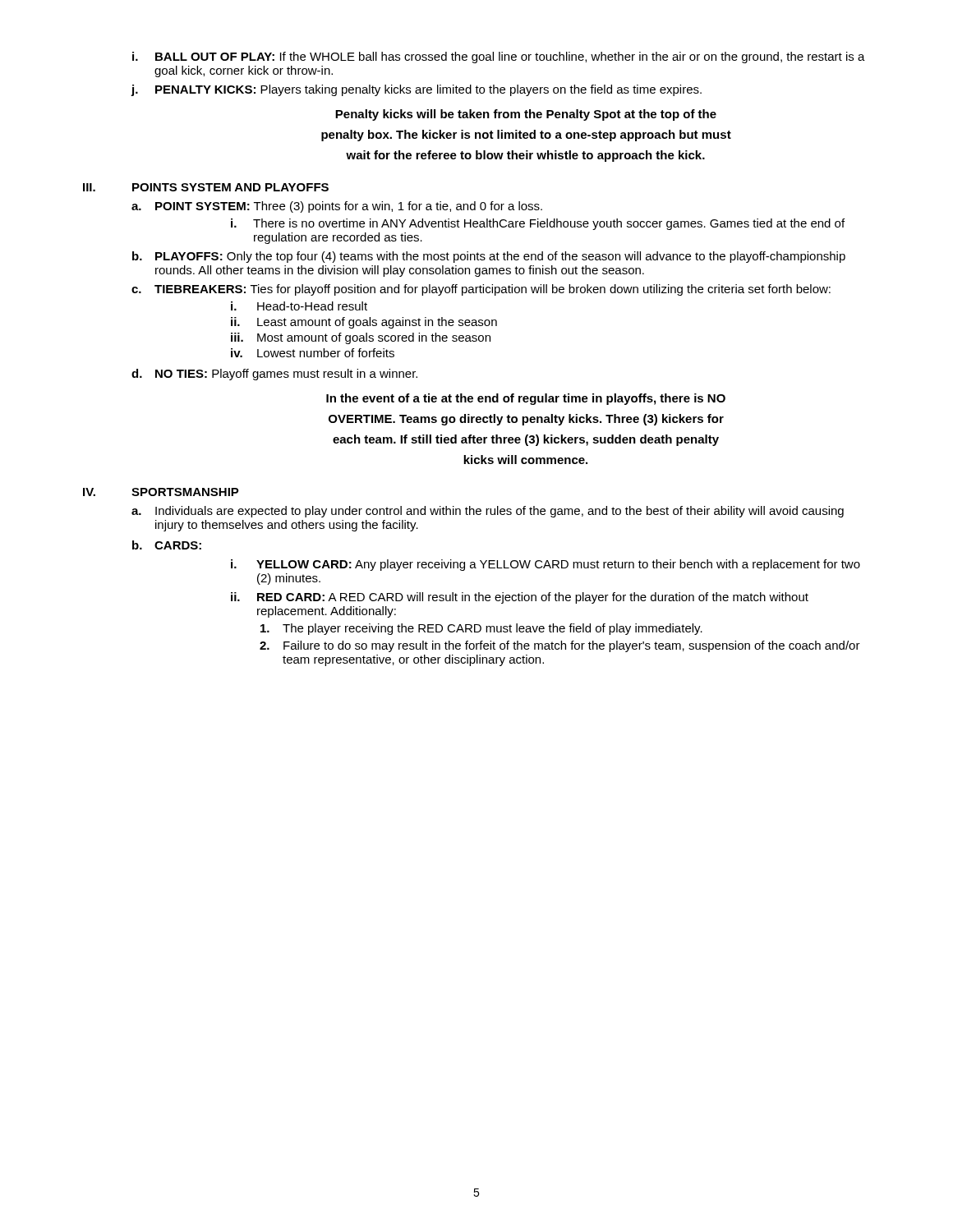Image resolution: width=953 pixels, height=1232 pixels.
Task: Point to the text block starting "ii. Least amount of"
Action: (x=364, y=322)
